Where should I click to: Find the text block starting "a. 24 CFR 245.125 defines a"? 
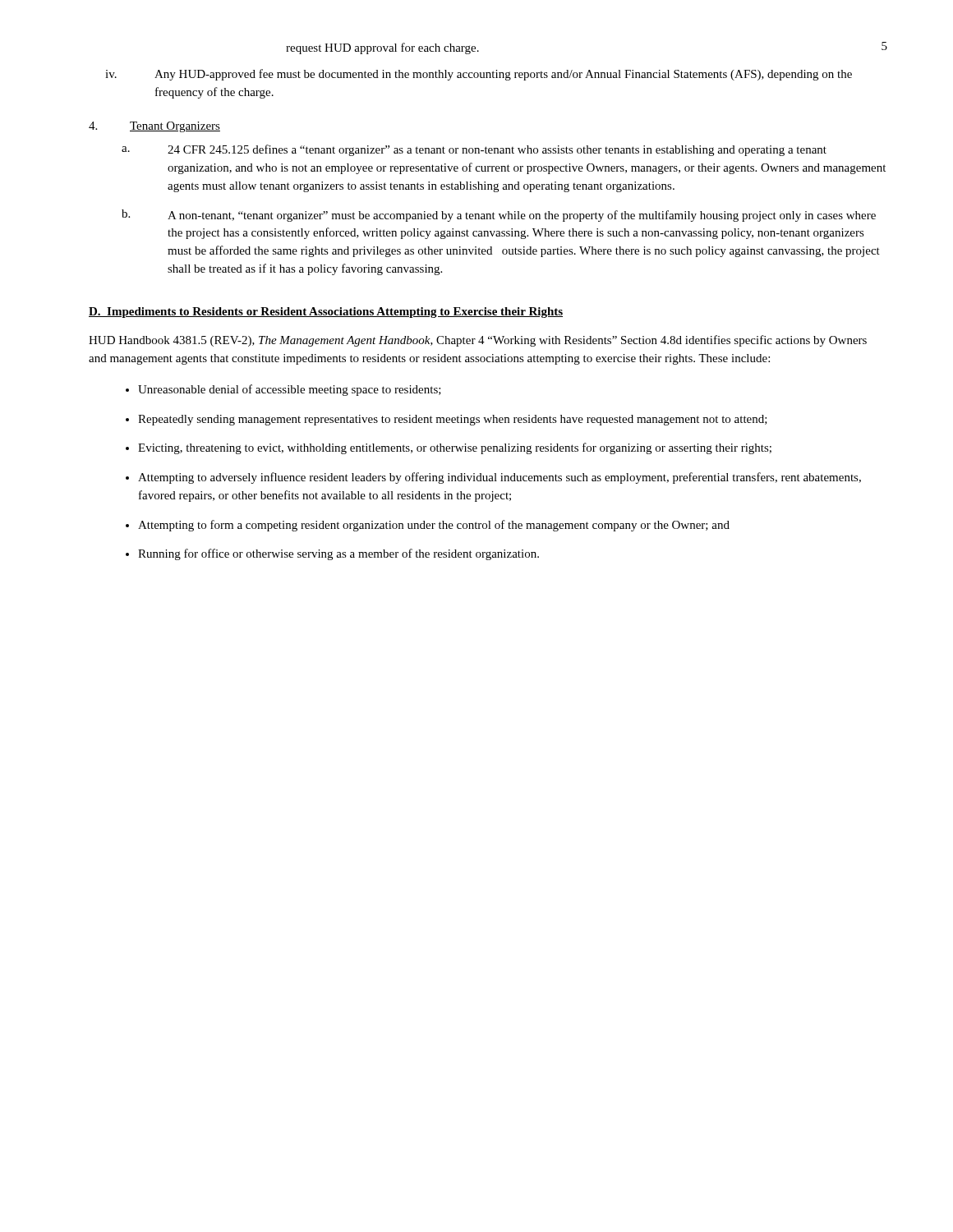pos(488,168)
